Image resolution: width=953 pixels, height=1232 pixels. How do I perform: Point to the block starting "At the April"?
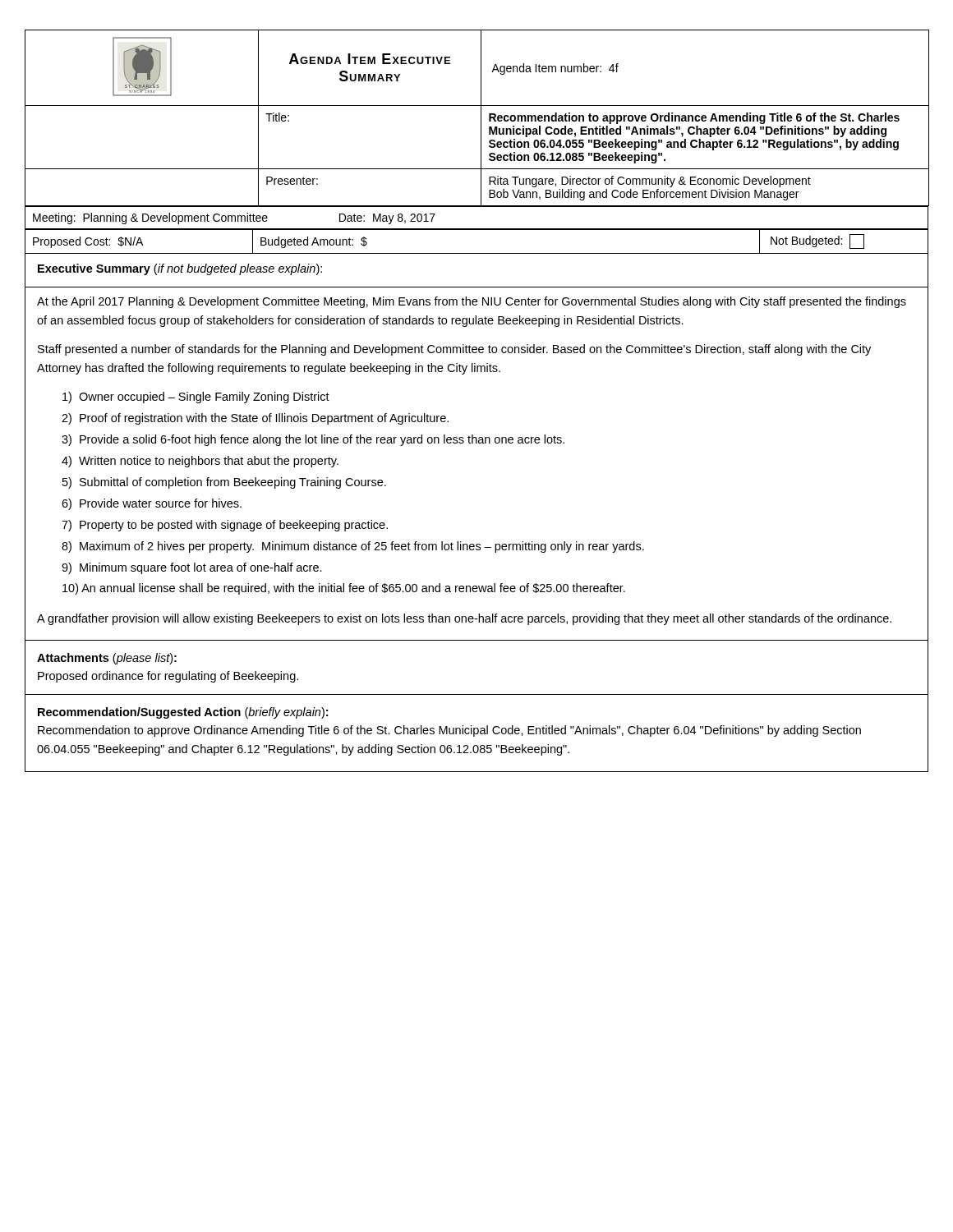pyautogui.click(x=476, y=311)
